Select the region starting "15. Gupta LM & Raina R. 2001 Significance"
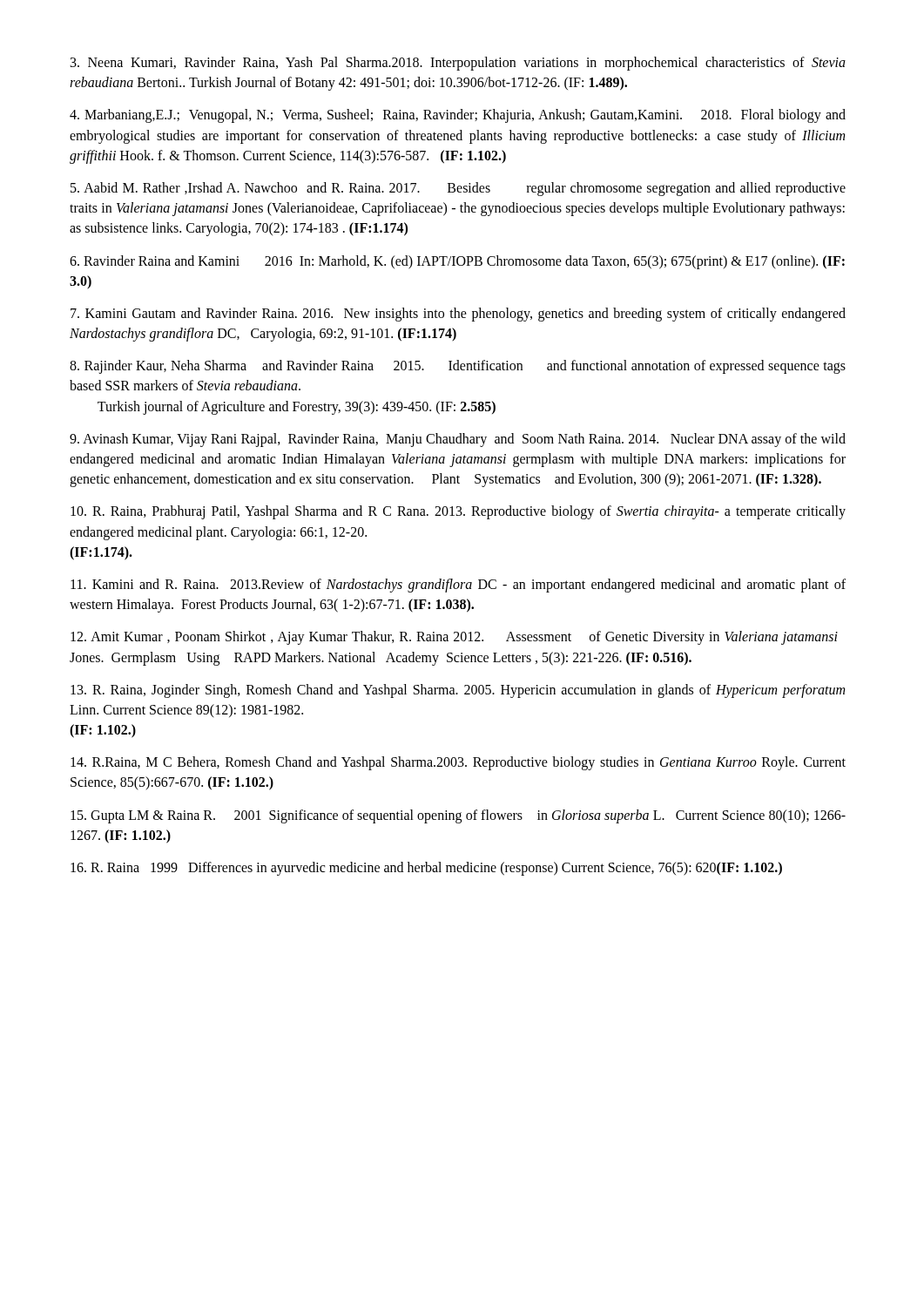 [x=458, y=825]
